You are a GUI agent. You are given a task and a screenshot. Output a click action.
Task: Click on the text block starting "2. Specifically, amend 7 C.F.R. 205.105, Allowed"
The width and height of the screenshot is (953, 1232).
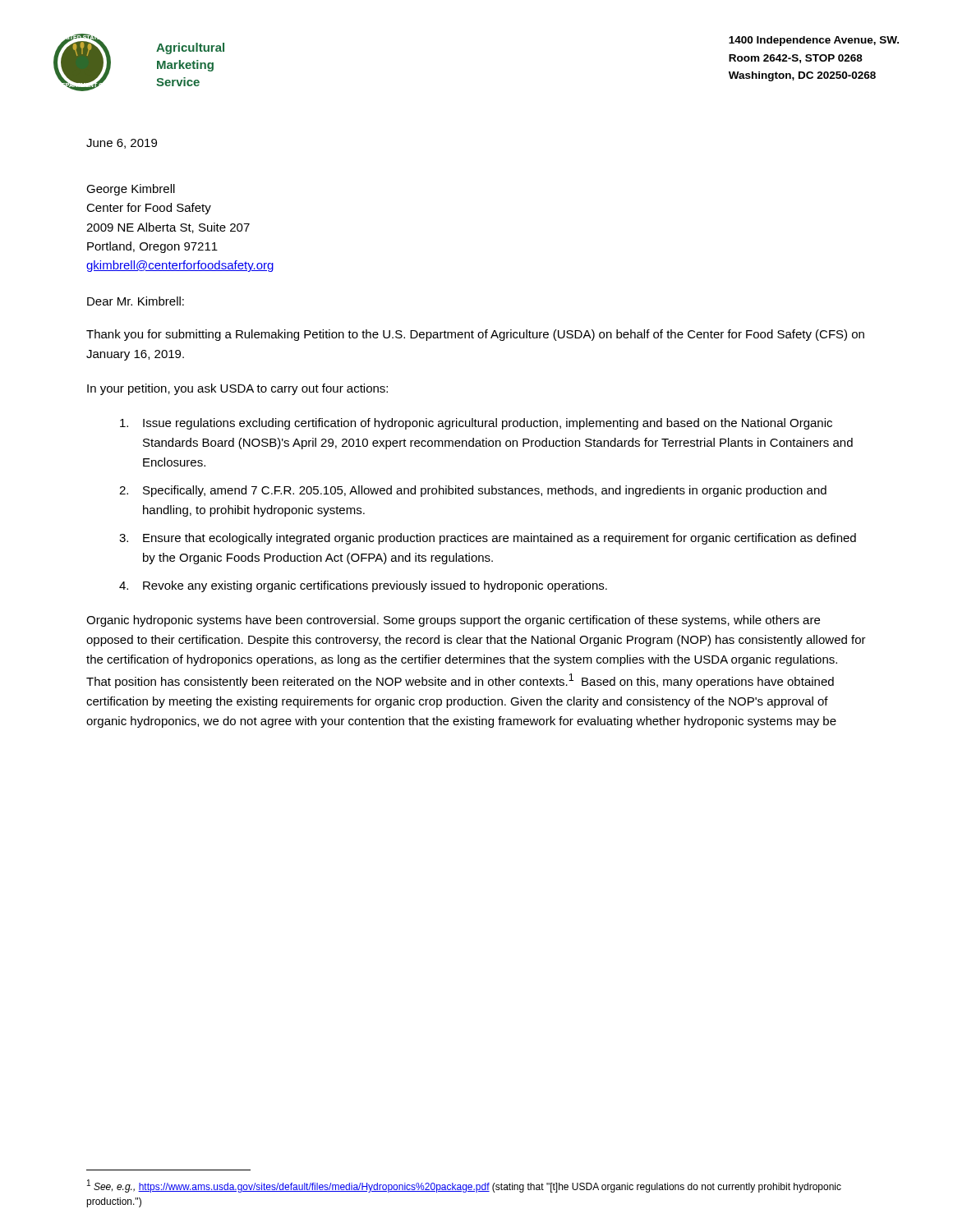[x=493, y=500]
